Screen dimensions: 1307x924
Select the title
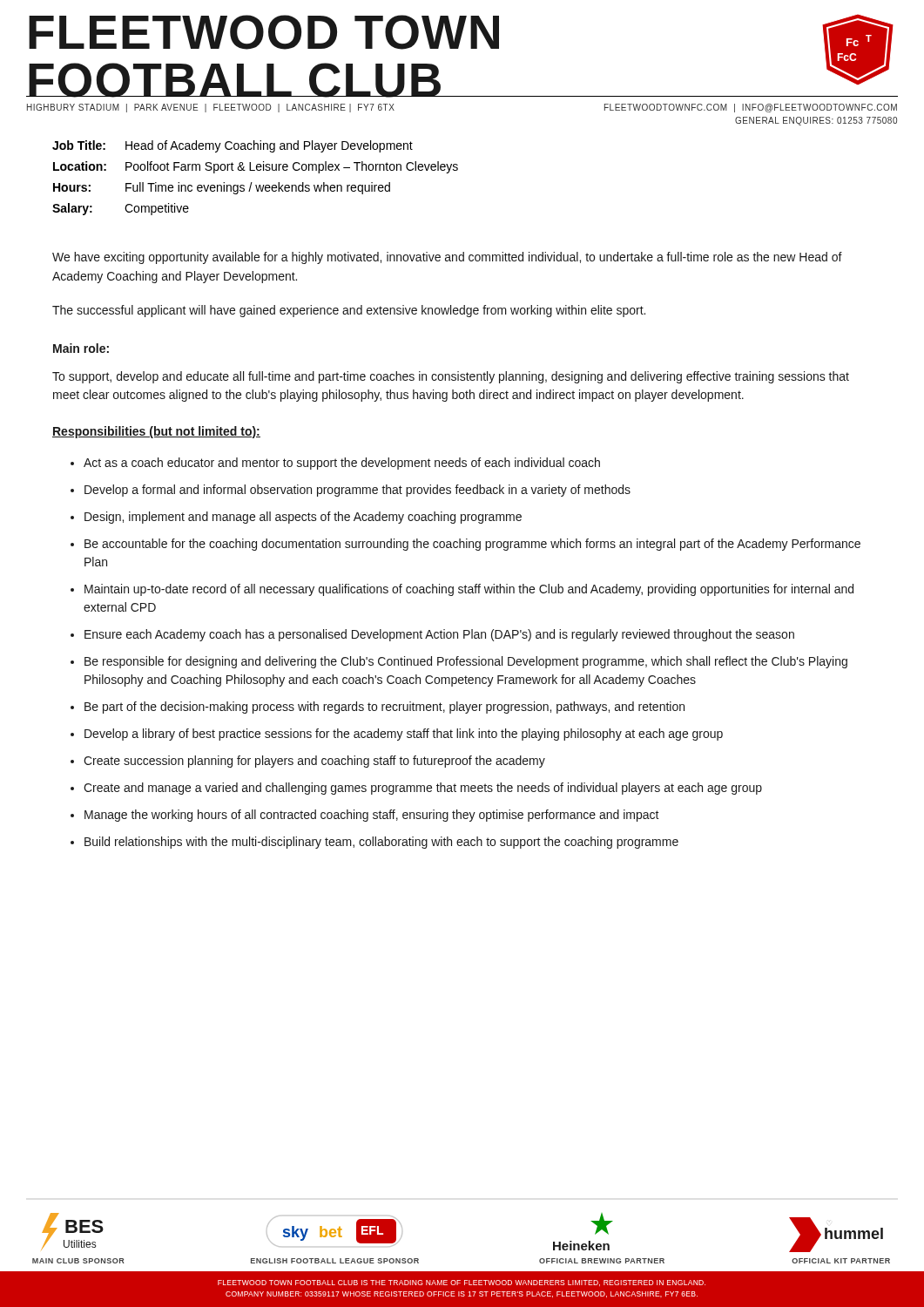click(265, 57)
